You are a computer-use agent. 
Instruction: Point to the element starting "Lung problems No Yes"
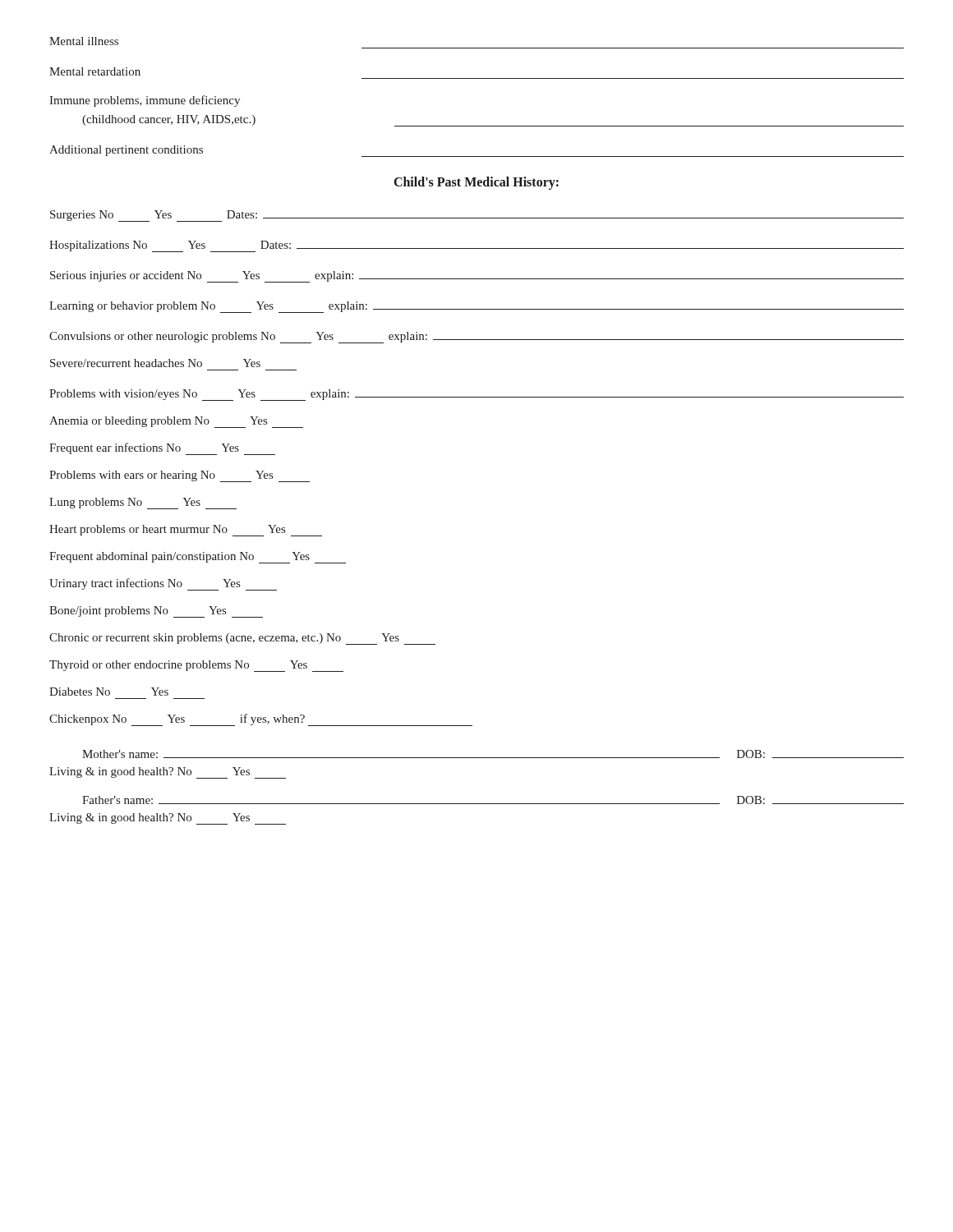pos(143,502)
